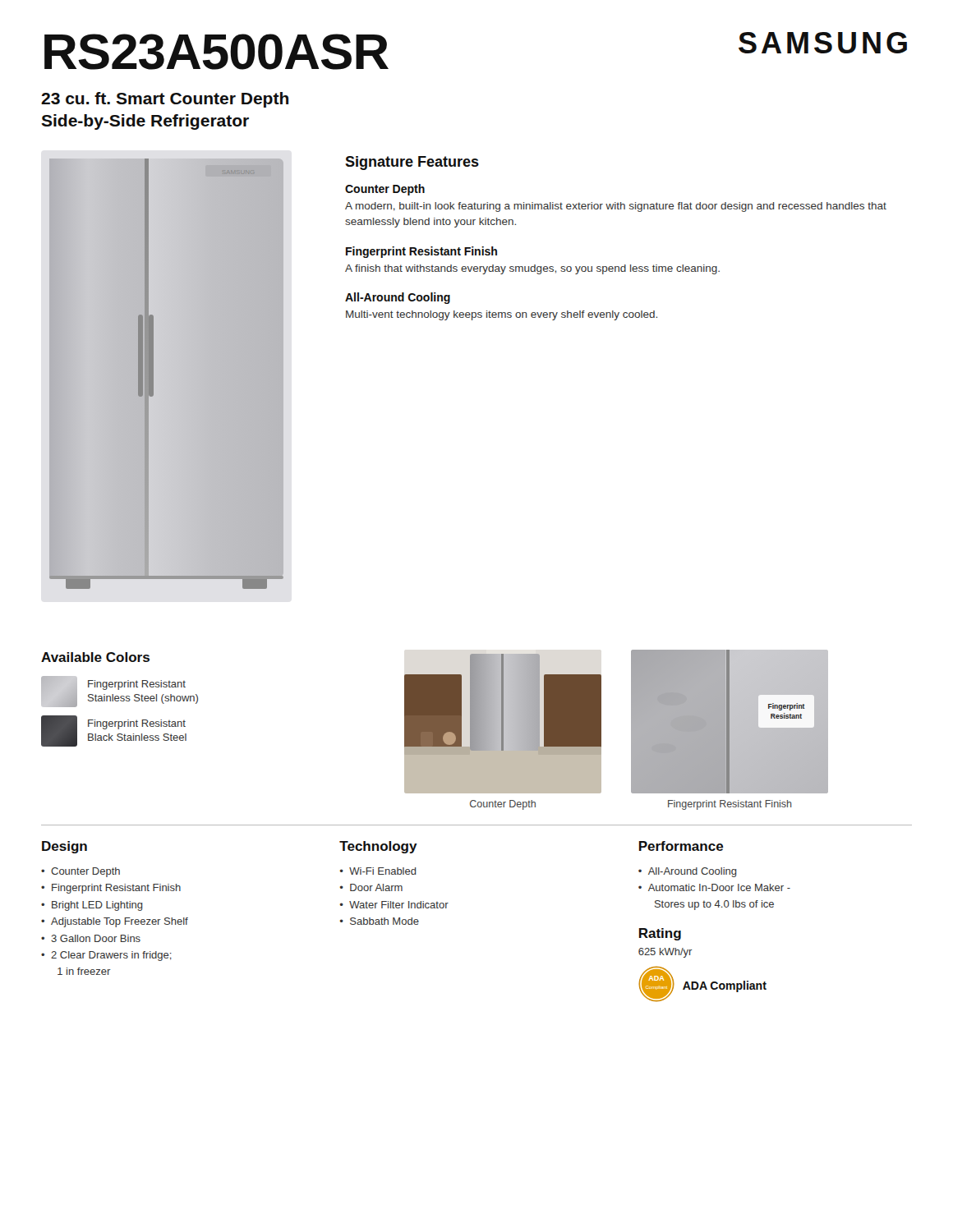Find the list item containing "Automatic In-Door Ice"
Screen dimensions: 1232x953
click(x=719, y=896)
